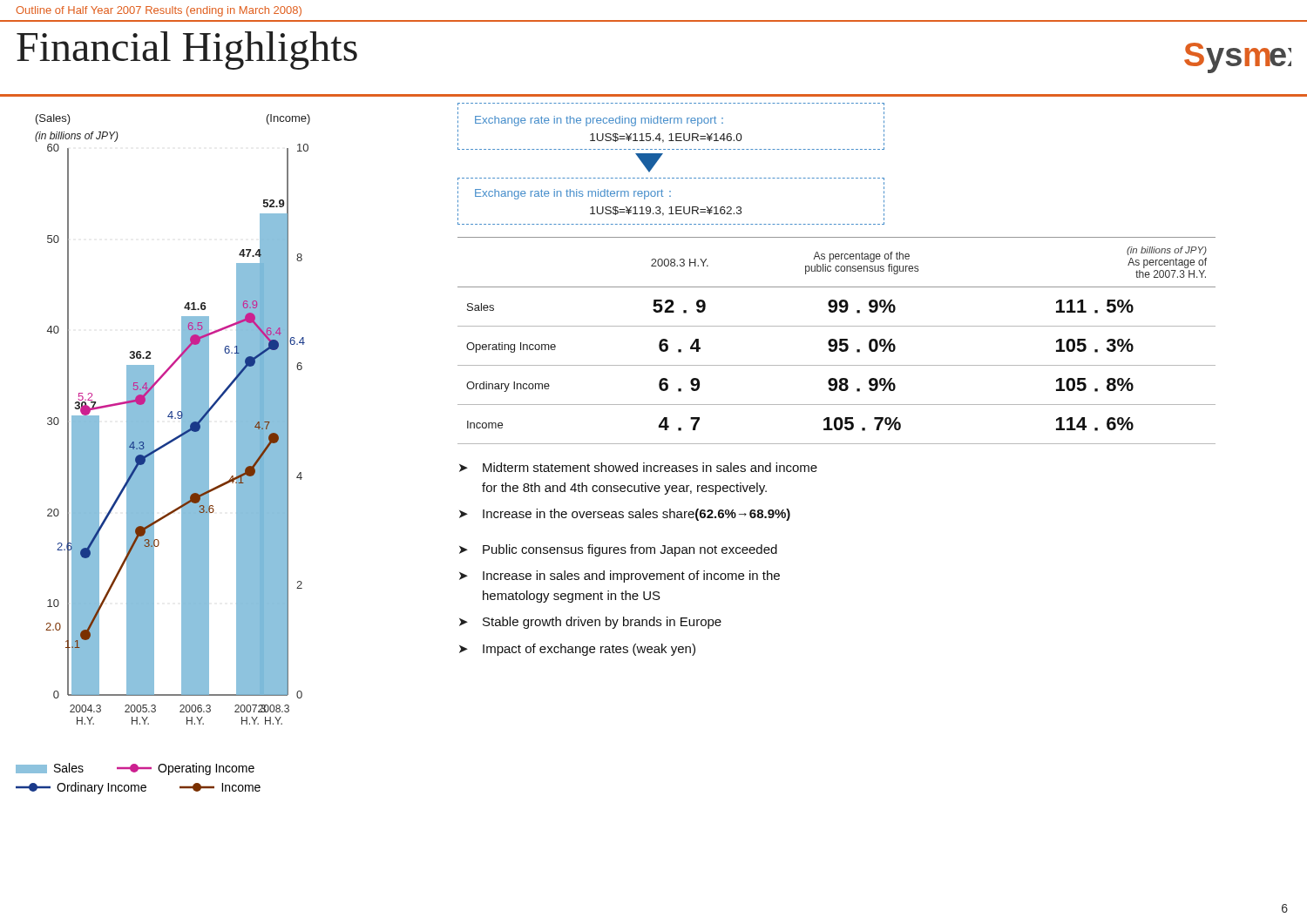Viewport: 1307px width, 924px height.
Task: Find the block on this page that starts "➤ Public consensus figures from"
Action: (617, 549)
